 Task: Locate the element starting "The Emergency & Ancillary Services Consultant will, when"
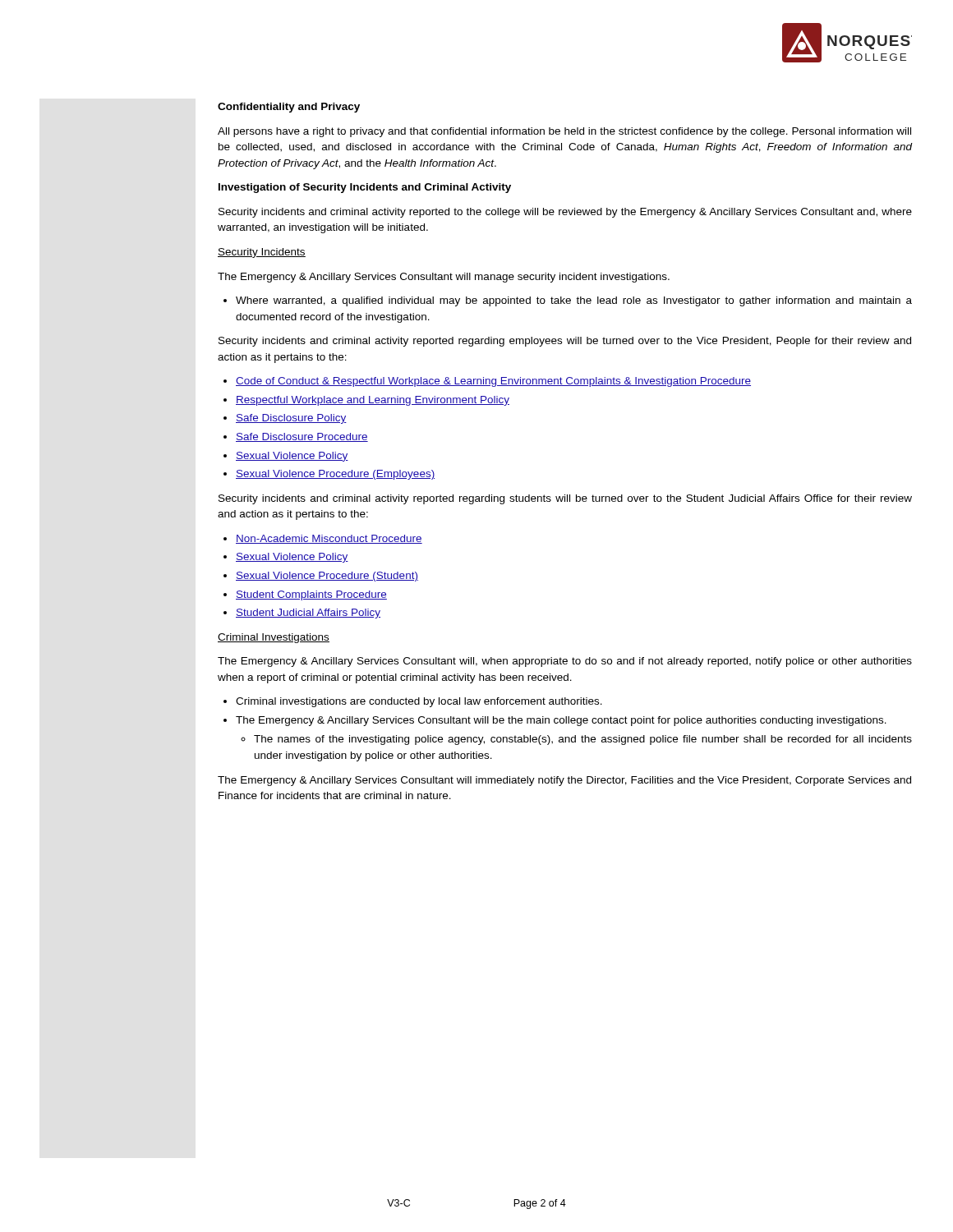[x=565, y=669]
